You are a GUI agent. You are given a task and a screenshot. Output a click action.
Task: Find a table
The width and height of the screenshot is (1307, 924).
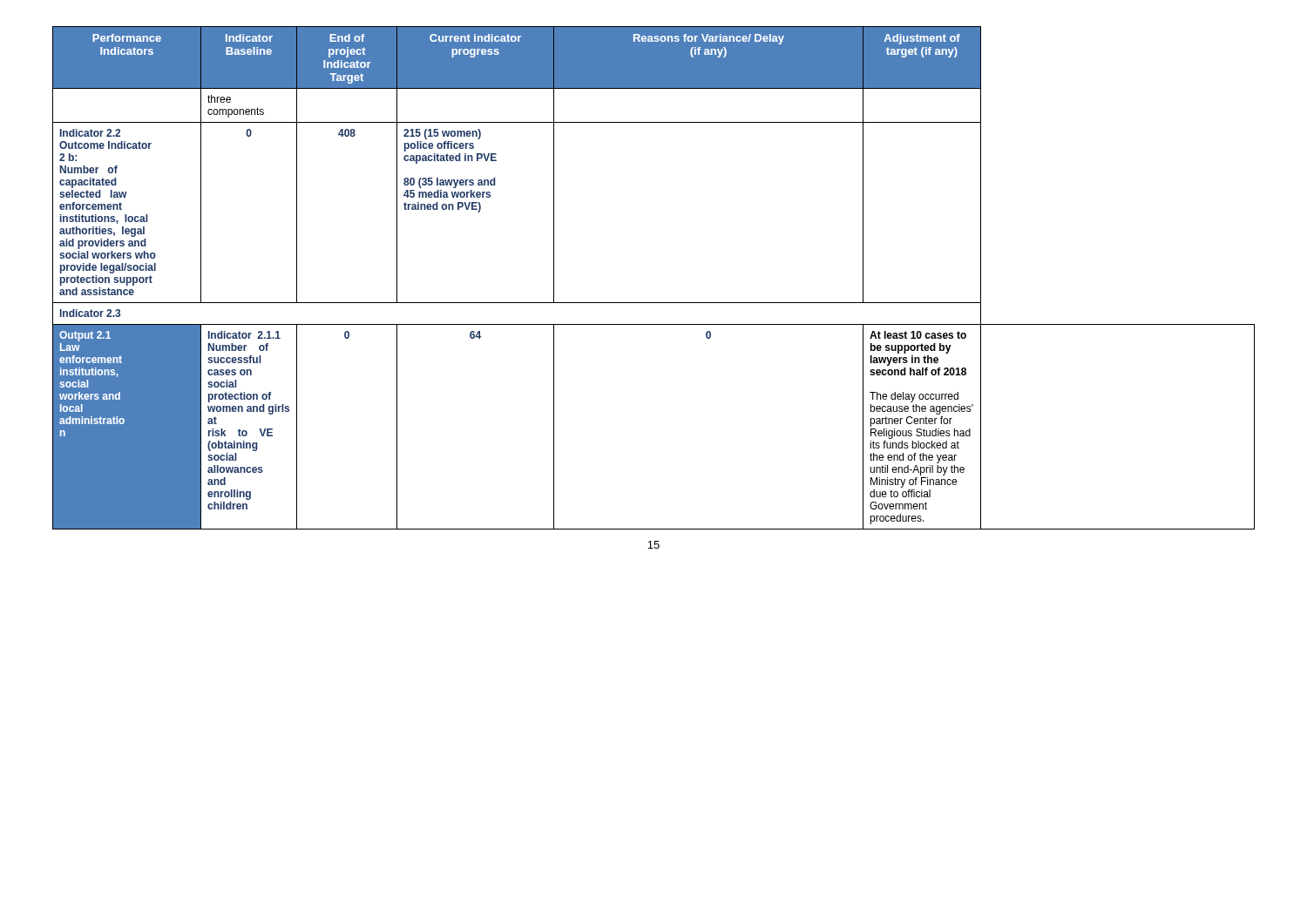[x=654, y=278]
